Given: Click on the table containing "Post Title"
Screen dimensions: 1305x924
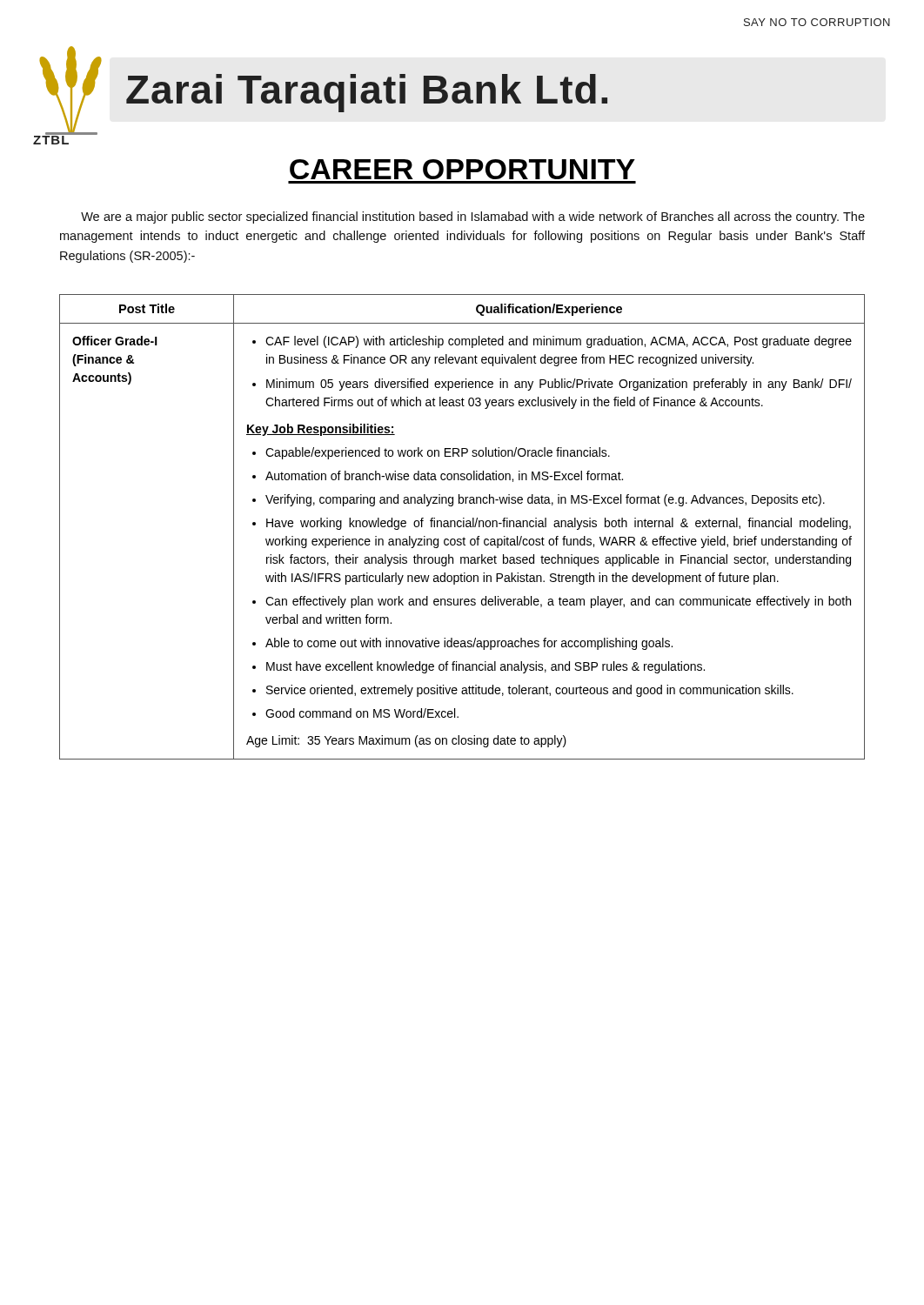Looking at the screenshot, I should (x=462, y=527).
